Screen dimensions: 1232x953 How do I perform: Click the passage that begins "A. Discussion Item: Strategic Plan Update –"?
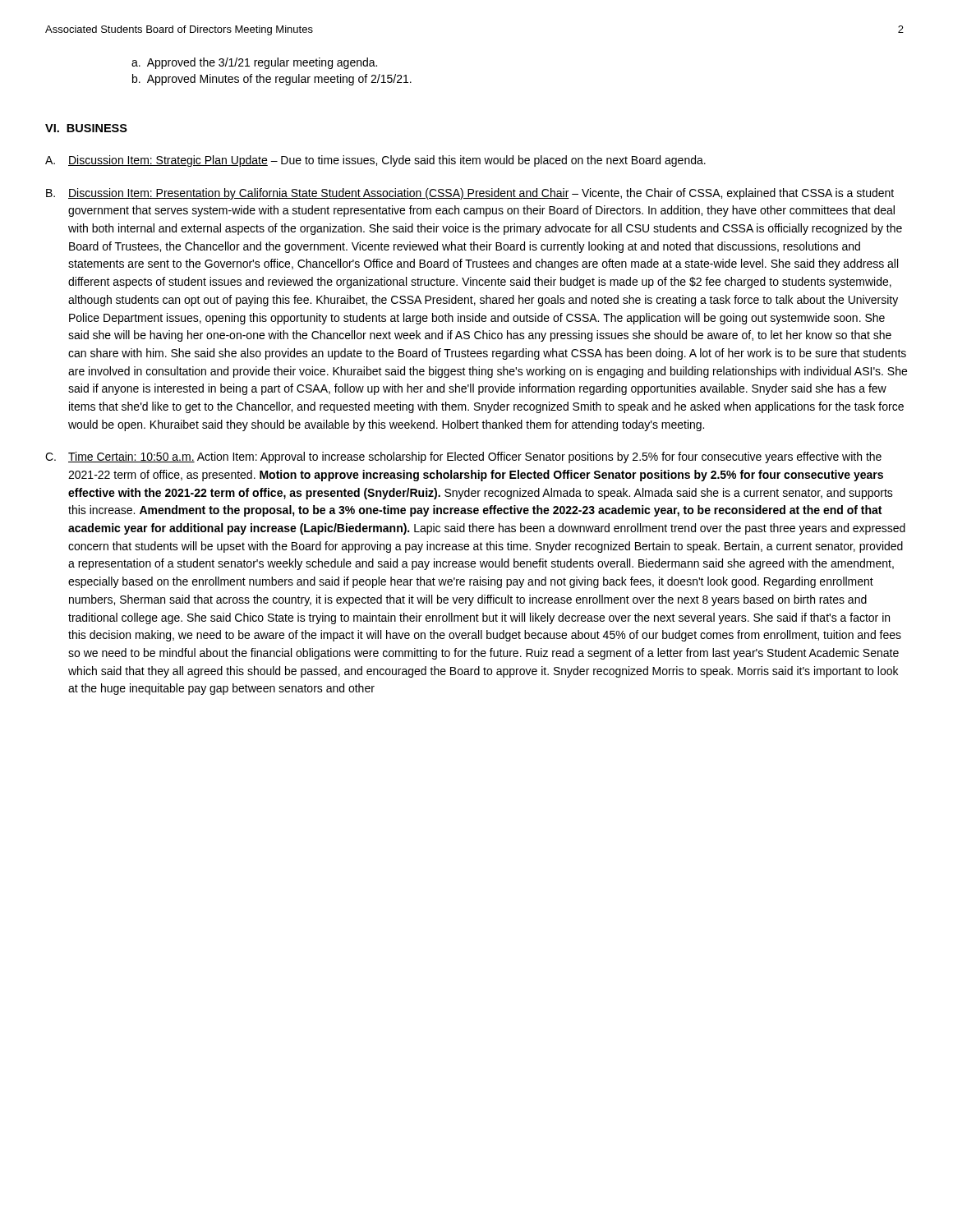[376, 161]
